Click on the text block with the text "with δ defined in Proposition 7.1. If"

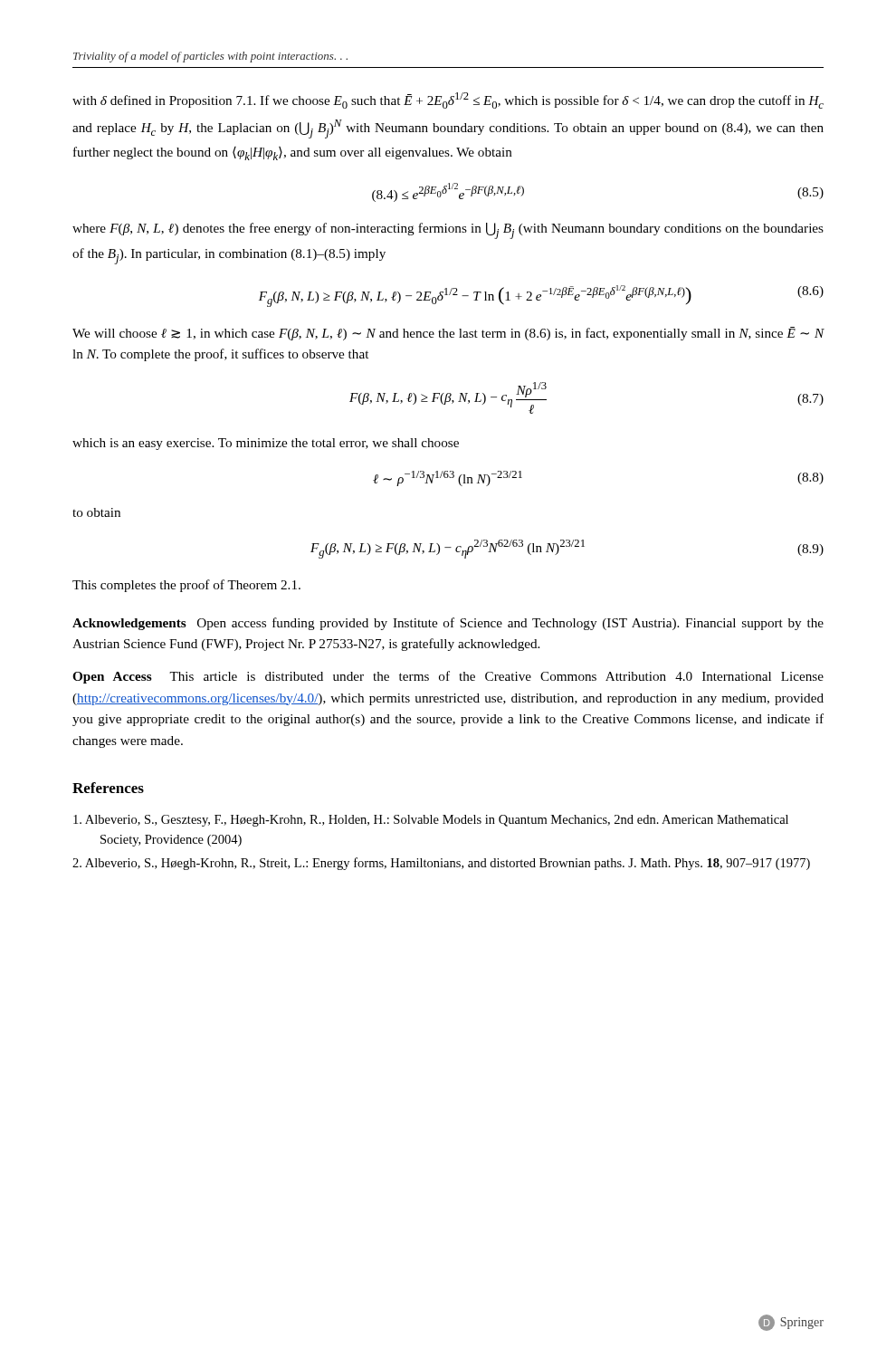[448, 126]
